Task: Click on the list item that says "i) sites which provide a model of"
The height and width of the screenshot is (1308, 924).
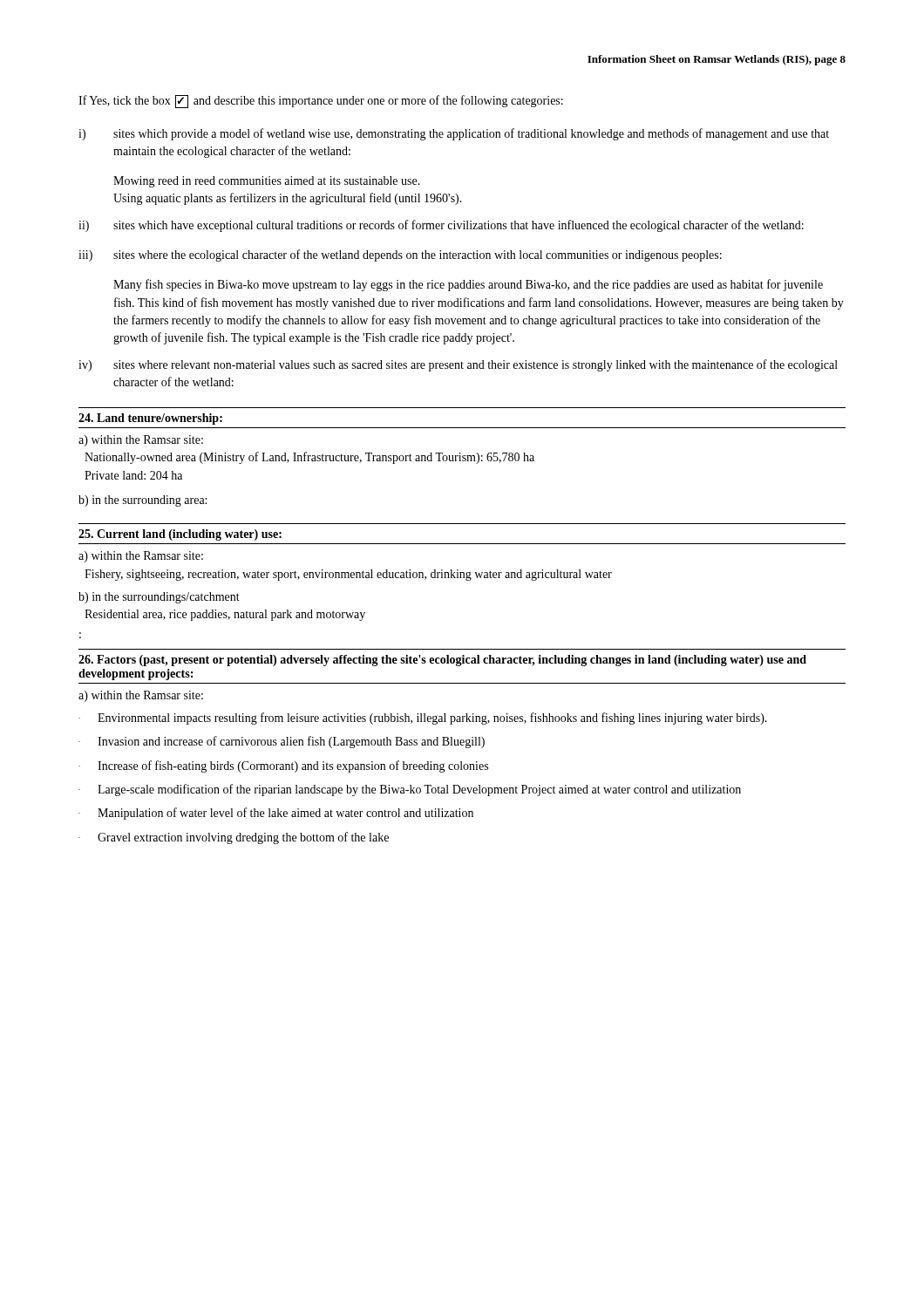Action: [x=462, y=143]
